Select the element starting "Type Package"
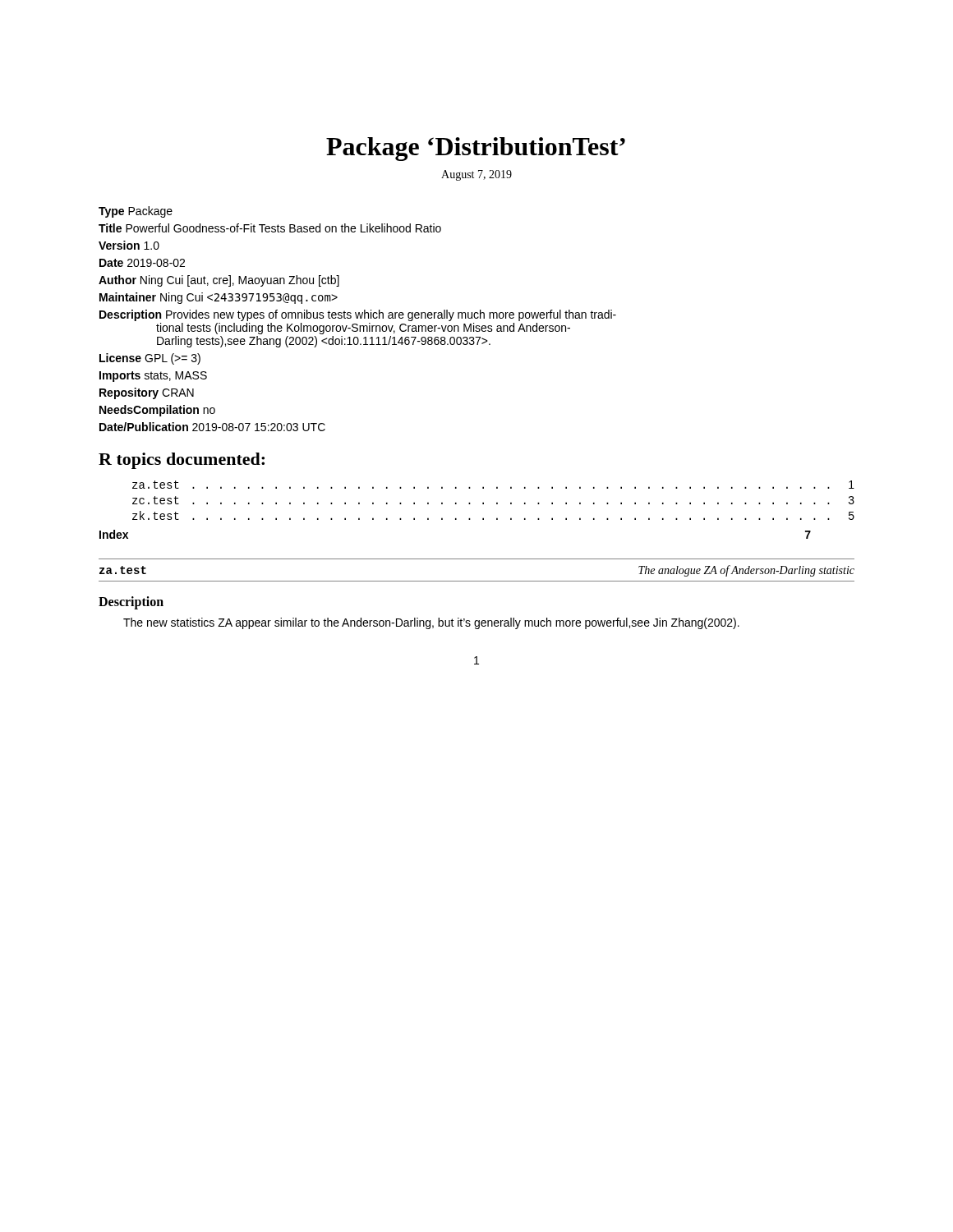Image resolution: width=953 pixels, height=1232 pixels. [136, 211]
